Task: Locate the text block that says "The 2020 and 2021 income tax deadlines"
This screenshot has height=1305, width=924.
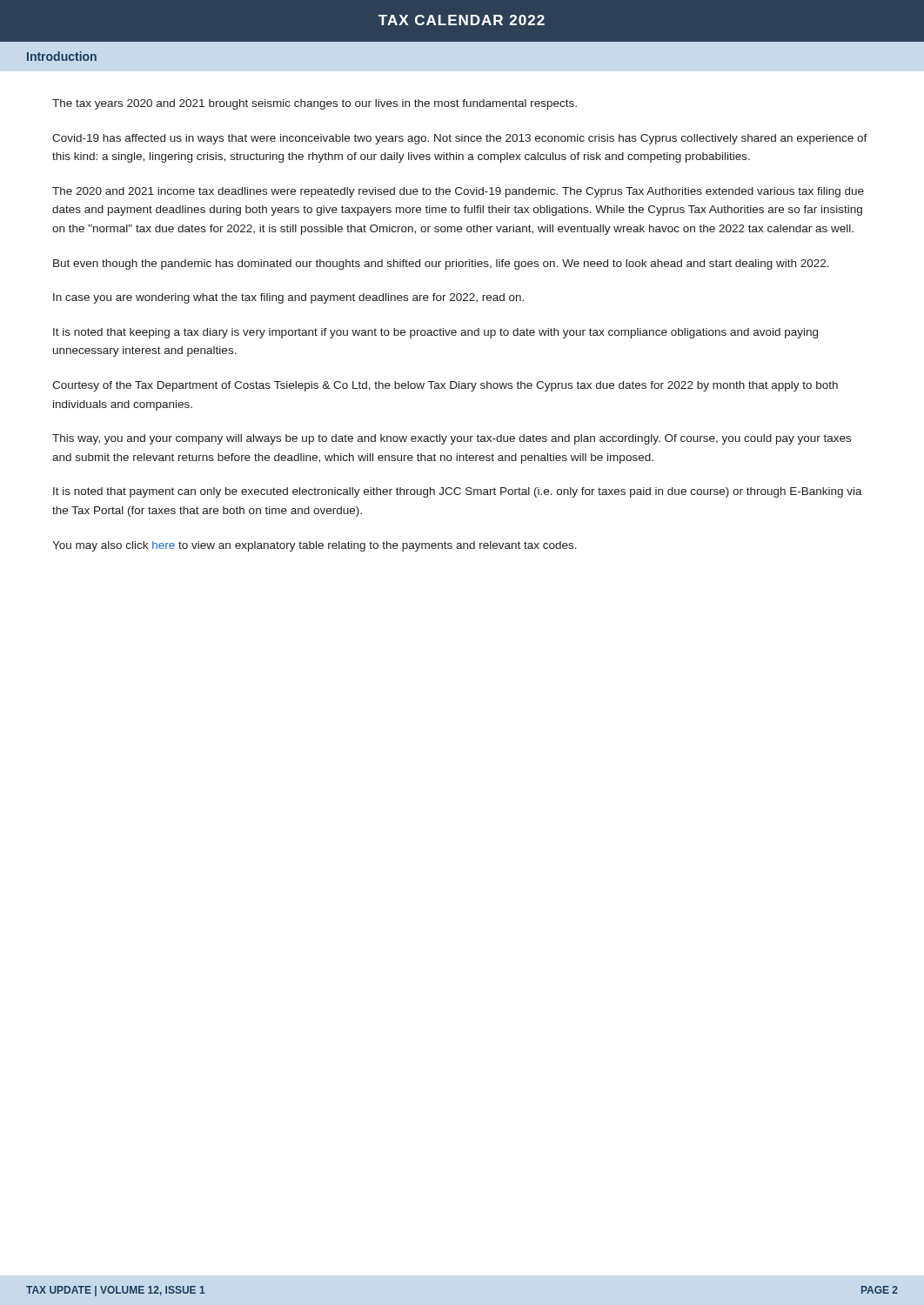Action: click(462, 210)
